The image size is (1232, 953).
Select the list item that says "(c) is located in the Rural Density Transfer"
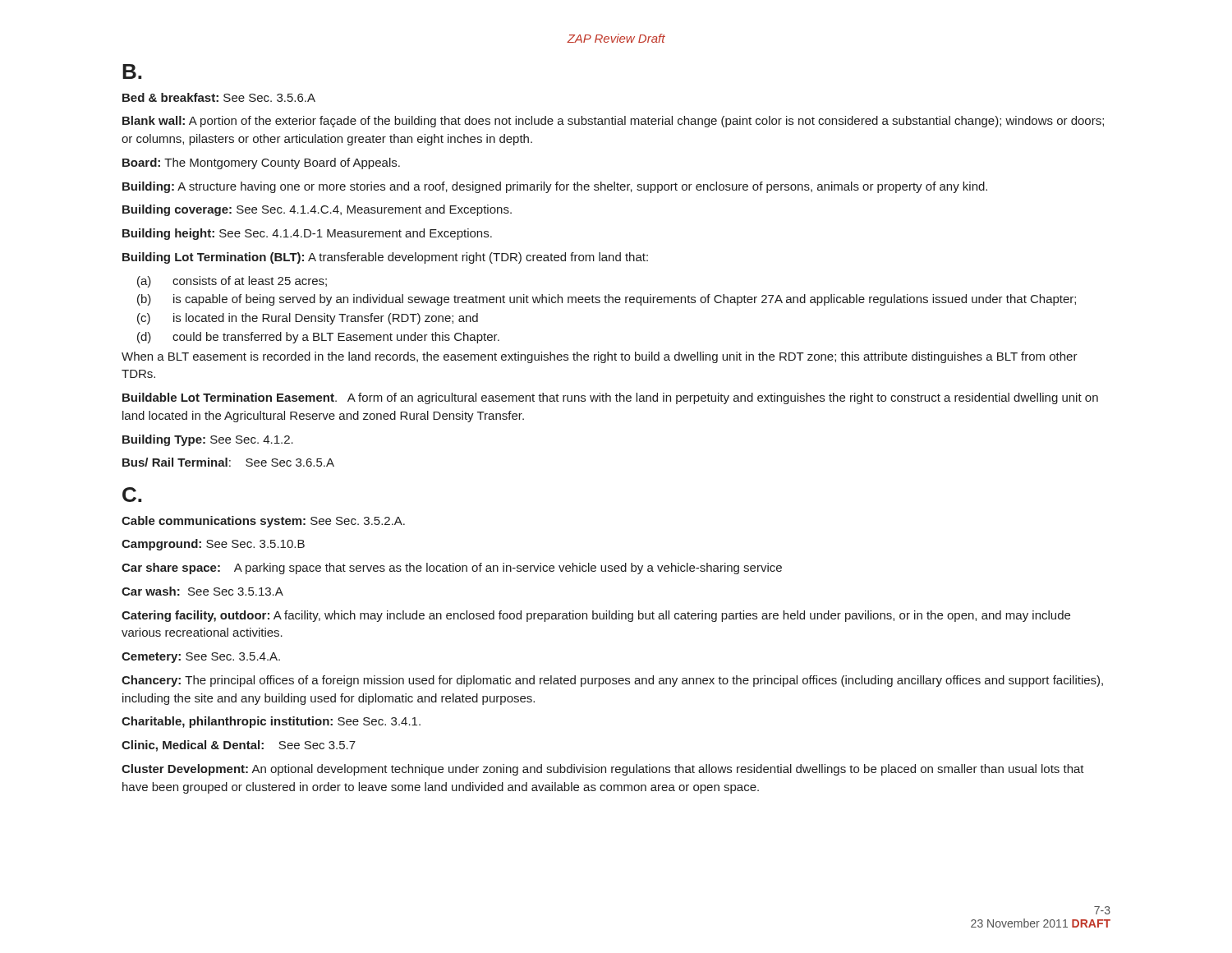click(x=308, y=319)
